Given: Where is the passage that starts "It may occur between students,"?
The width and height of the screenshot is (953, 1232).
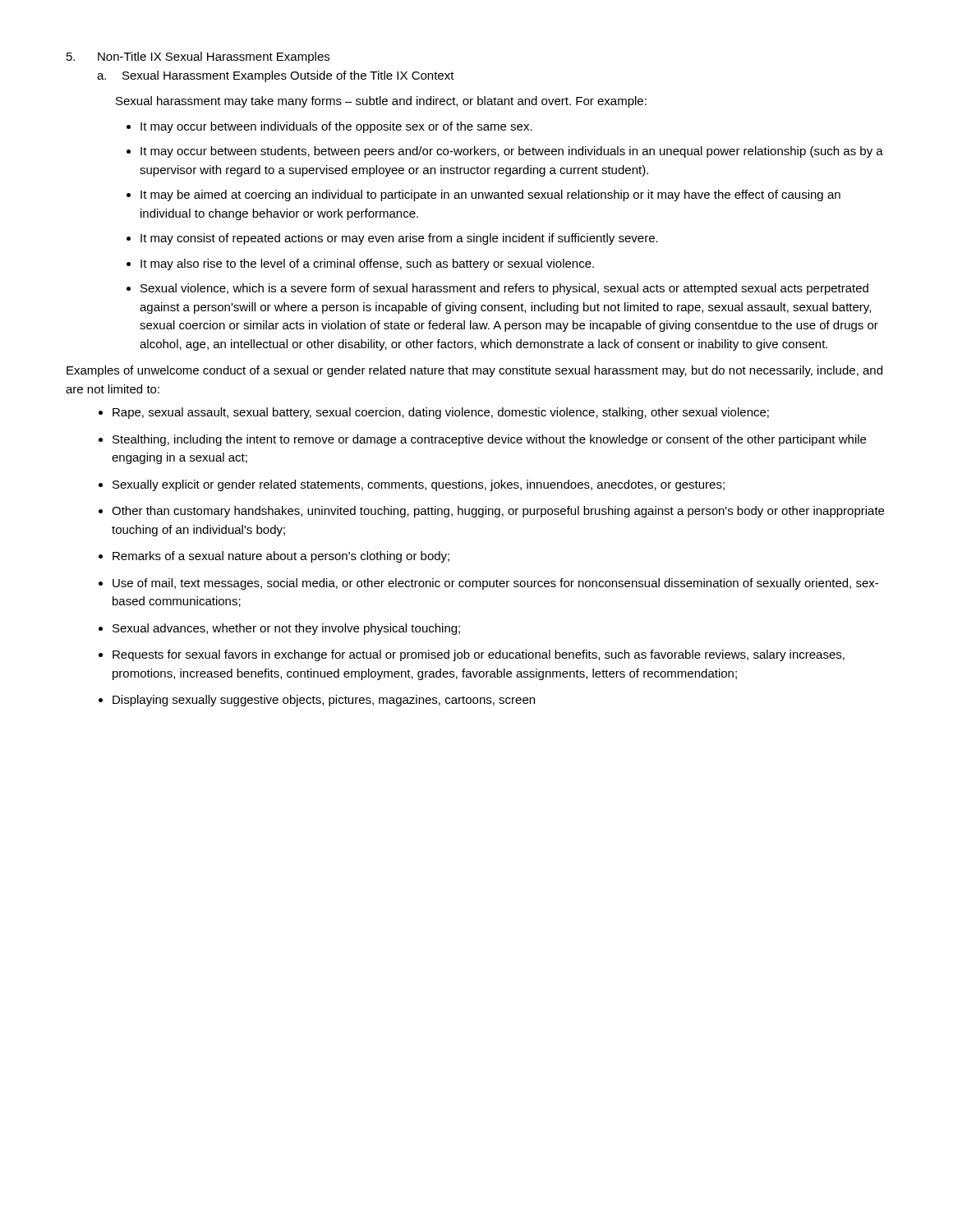Looking at the screenshot, I should [x=511, y=160].
